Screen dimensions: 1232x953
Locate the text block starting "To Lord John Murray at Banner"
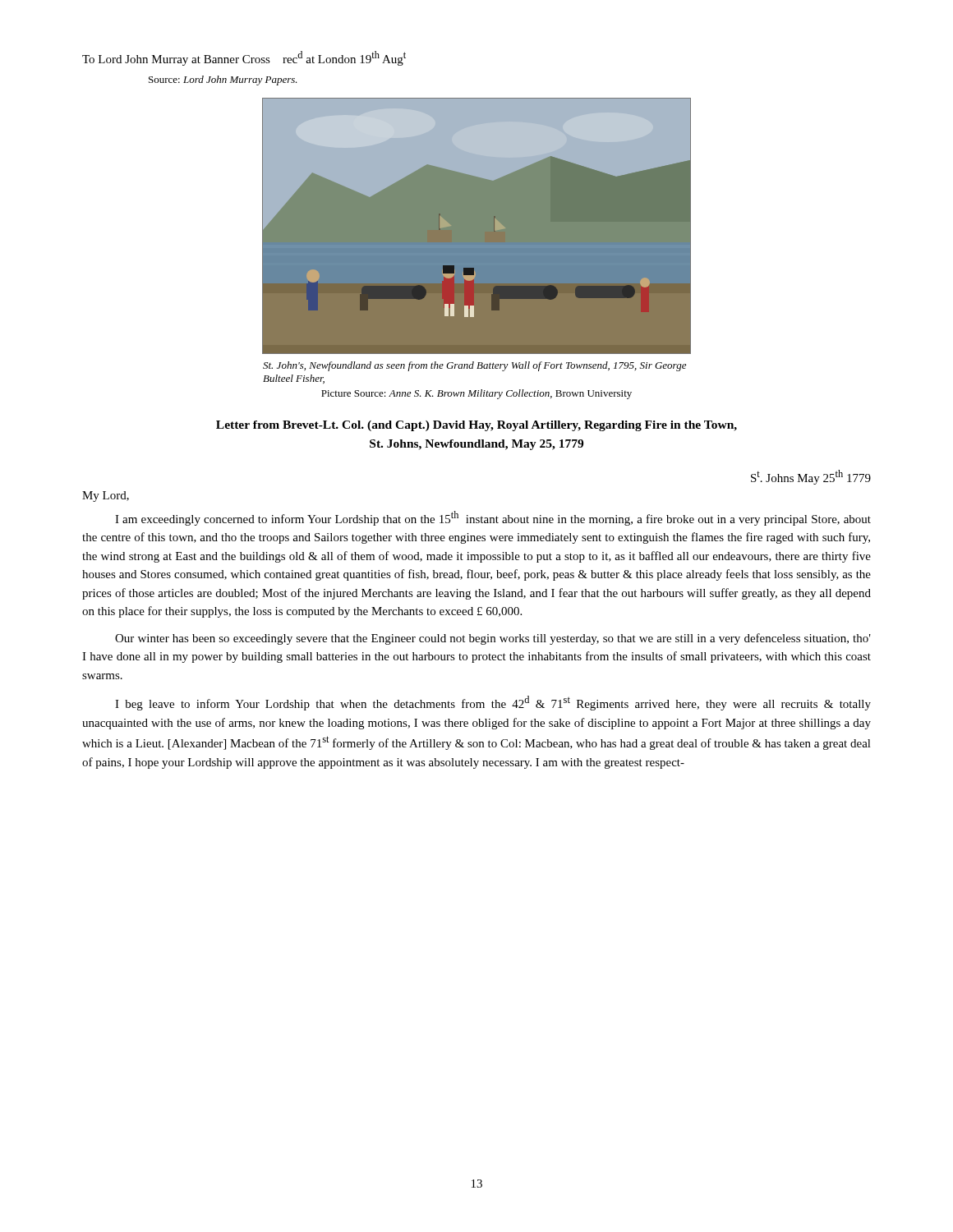(244, 57)
